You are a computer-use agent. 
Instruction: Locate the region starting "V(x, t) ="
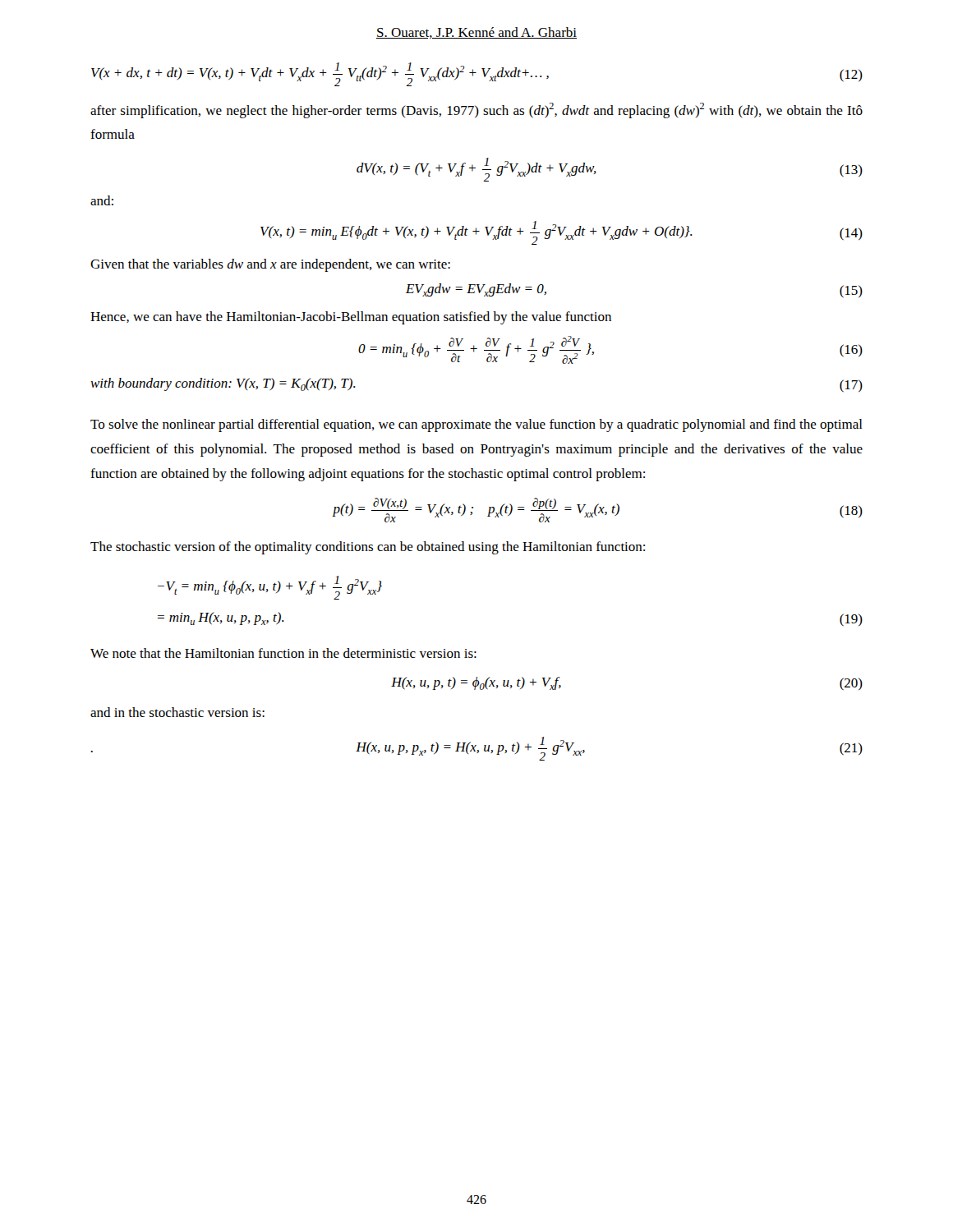click(561, 233)
